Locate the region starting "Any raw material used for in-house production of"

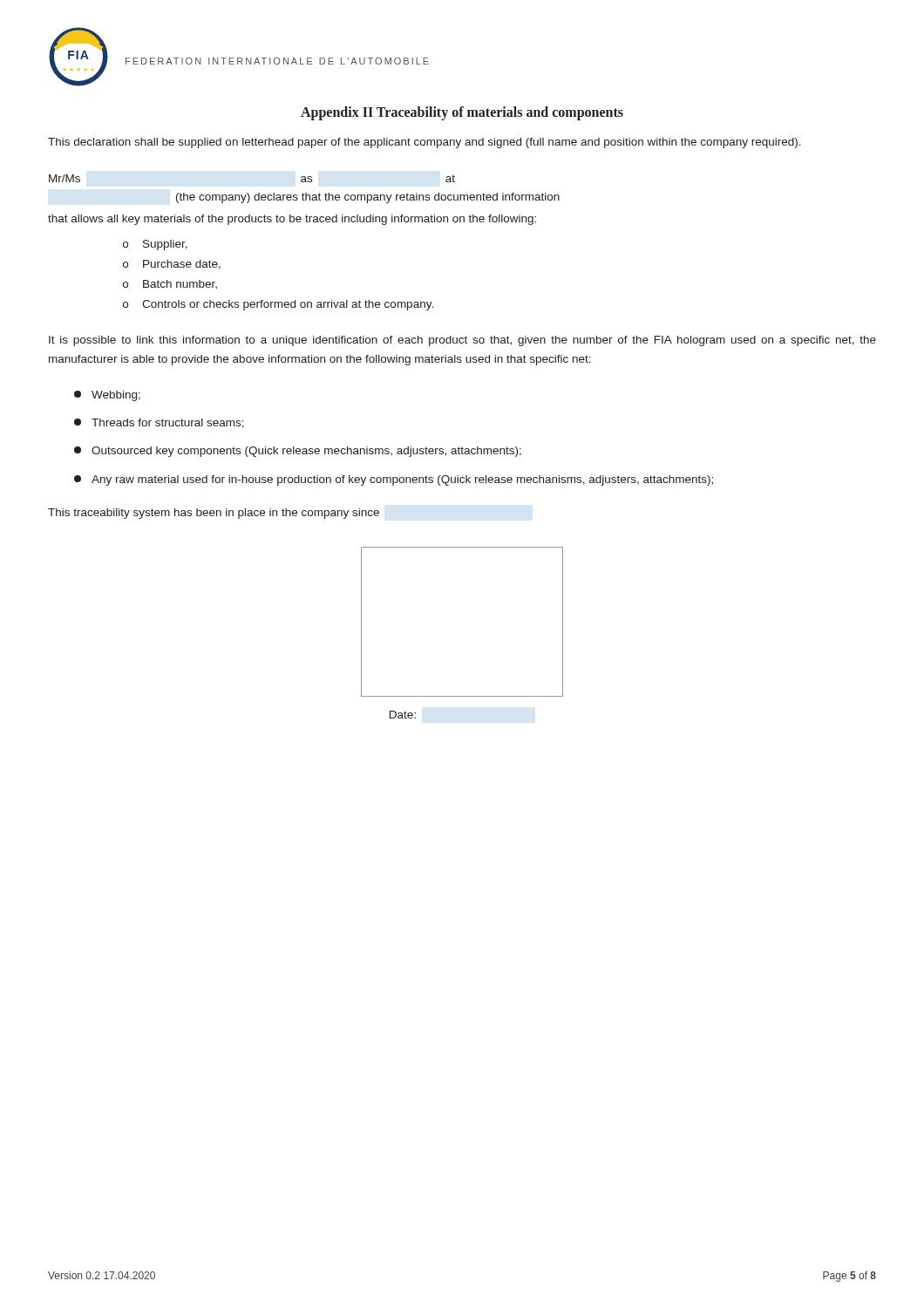pyautogui.click(x=466, y=479)
